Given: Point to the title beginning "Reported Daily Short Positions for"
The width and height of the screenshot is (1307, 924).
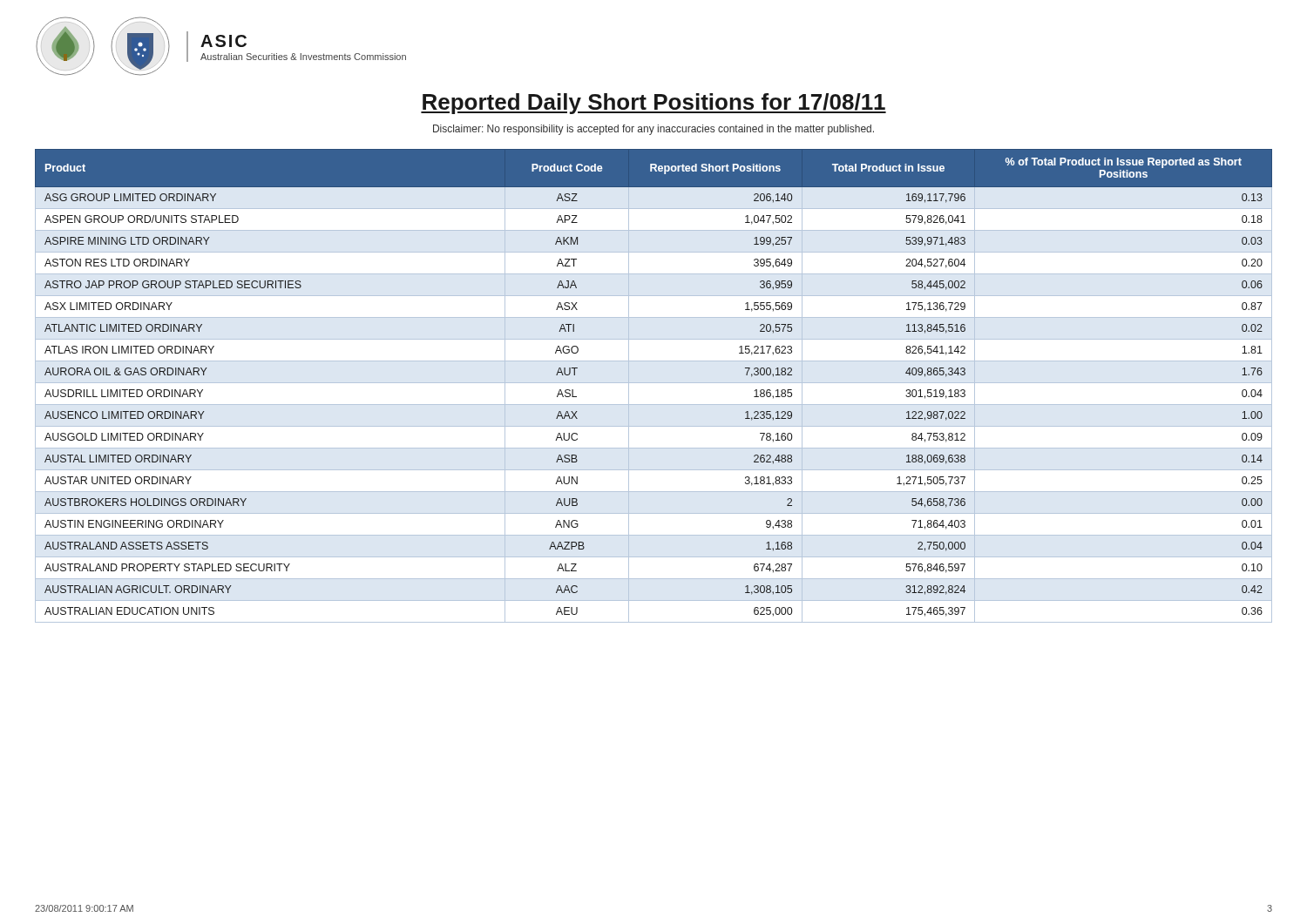Looking at the screenshot, I should click(x=654, y=102).
